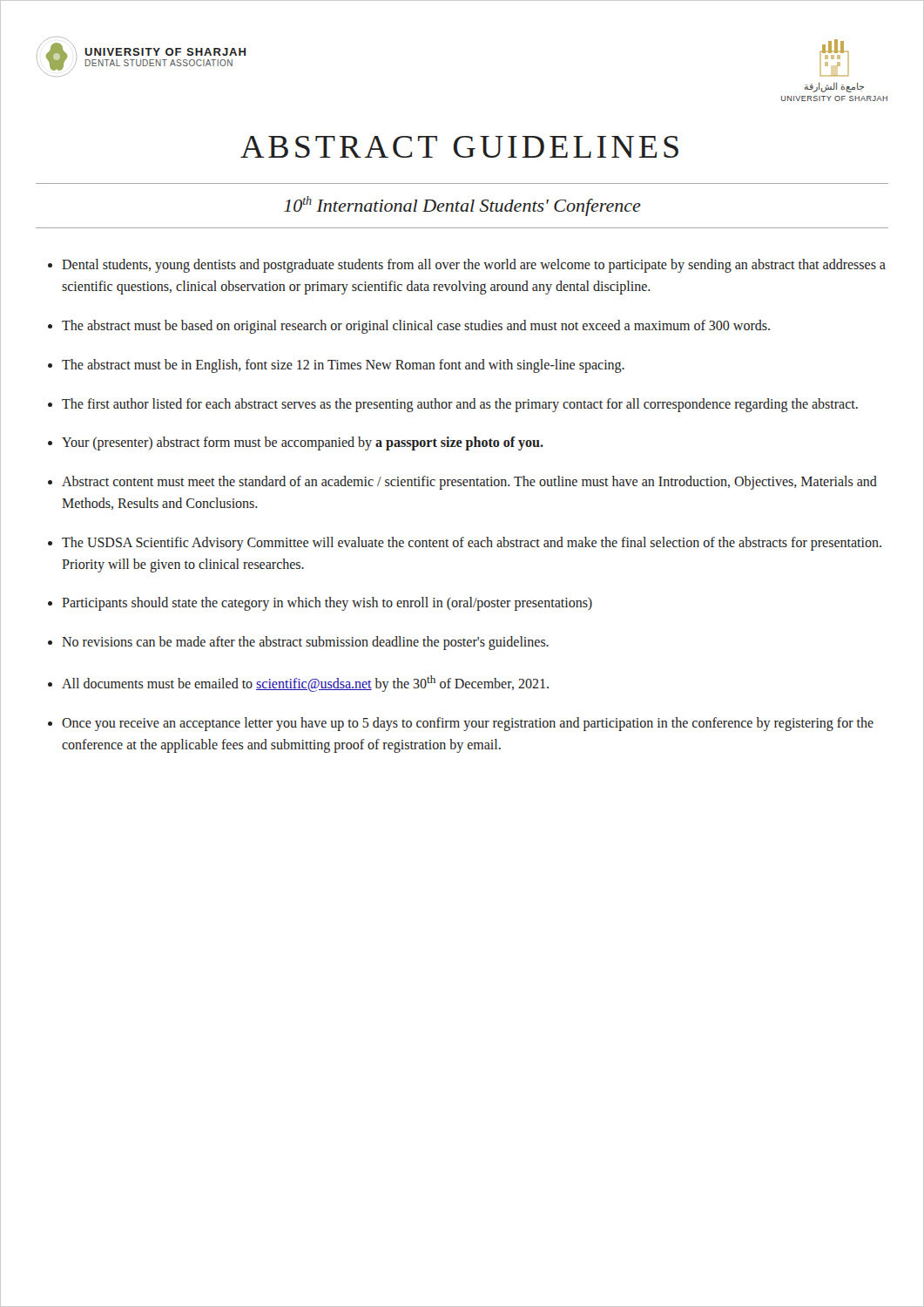924x1307 pixels.
Task: Select the block starting "The USDSA Scientific Advisory Committee will"
Action: (472, 553)
